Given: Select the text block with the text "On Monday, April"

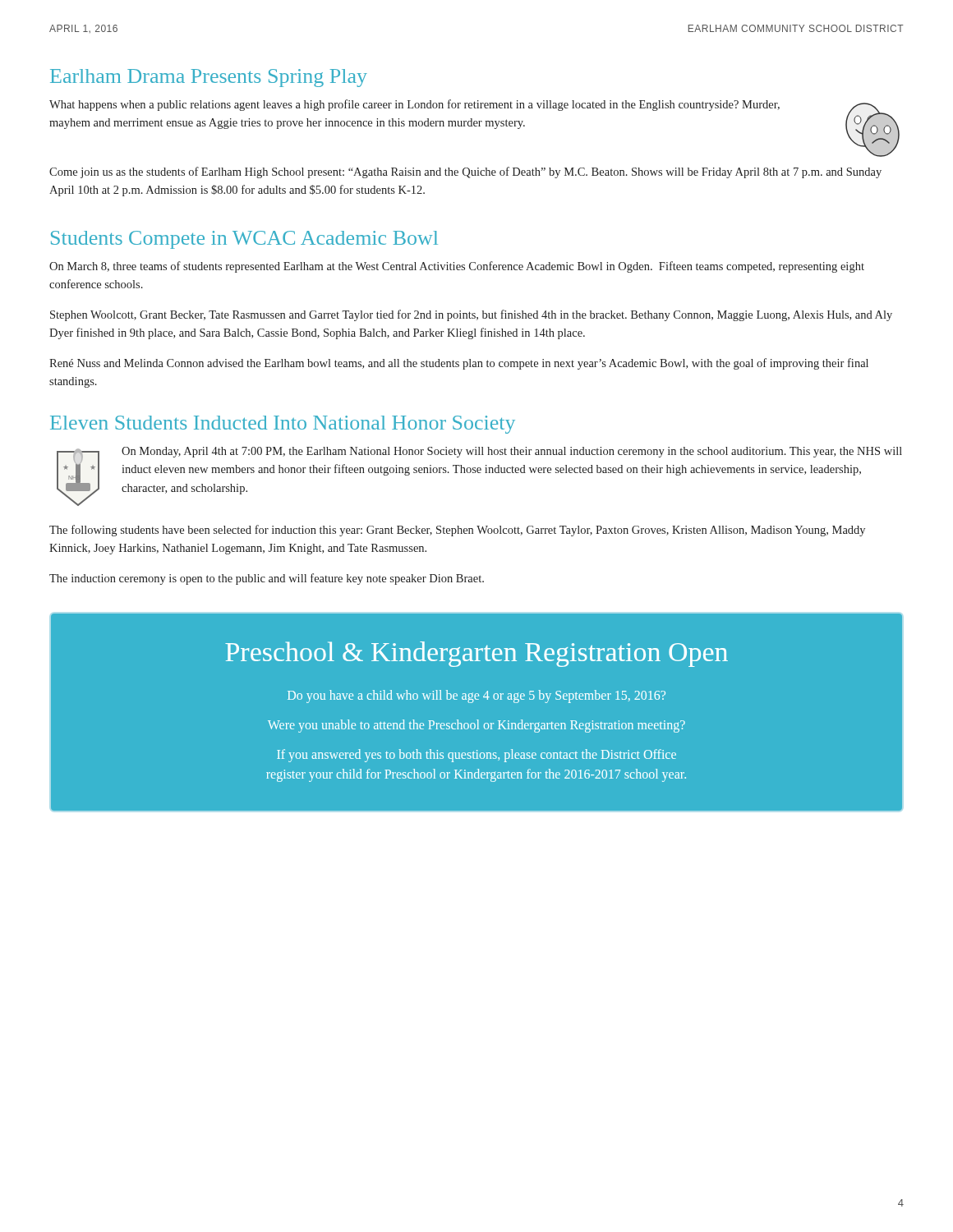Looking at the screenshot, I should (x=512, y=469).
